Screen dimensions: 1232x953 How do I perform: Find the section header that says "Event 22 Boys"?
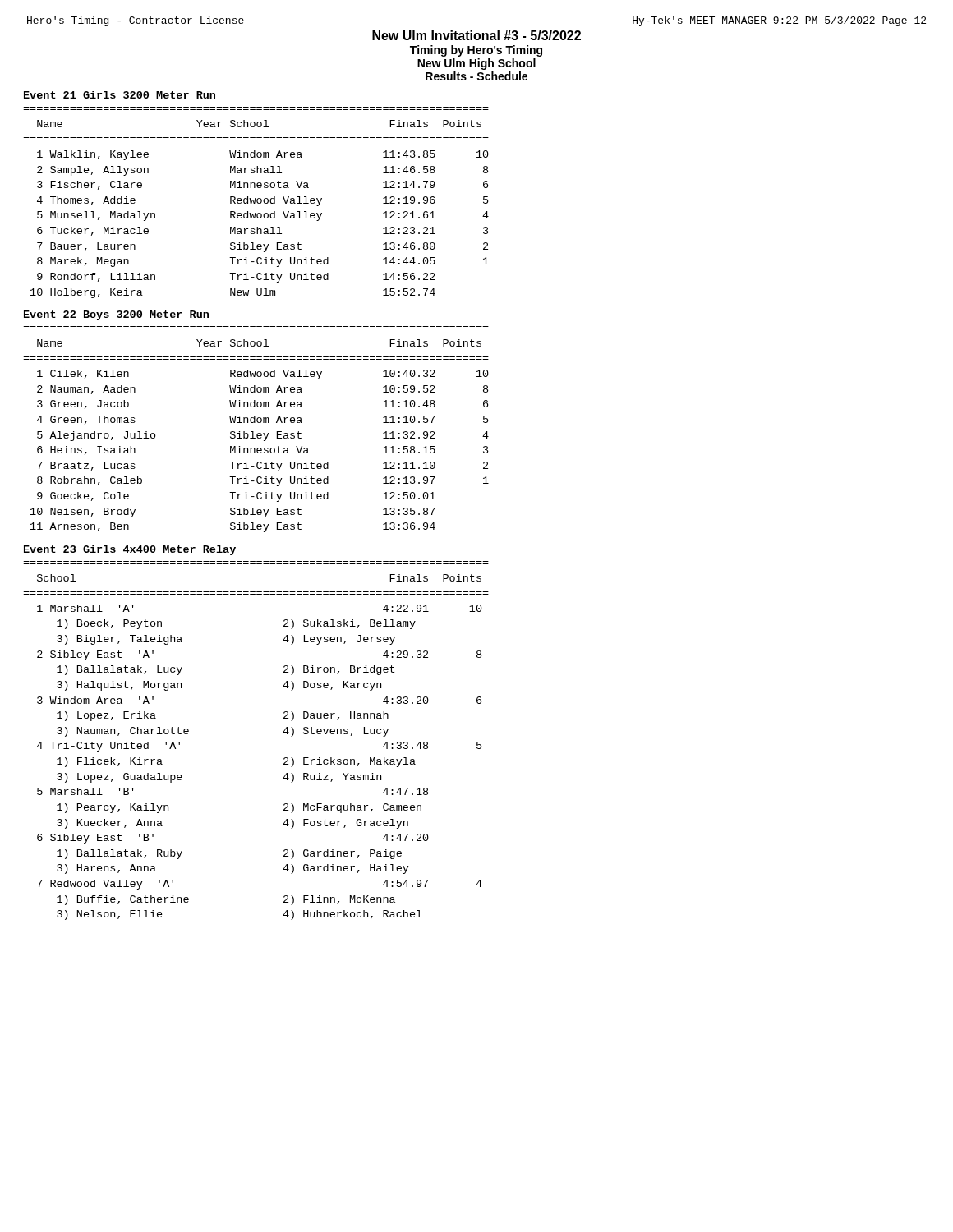click(116, 315)
